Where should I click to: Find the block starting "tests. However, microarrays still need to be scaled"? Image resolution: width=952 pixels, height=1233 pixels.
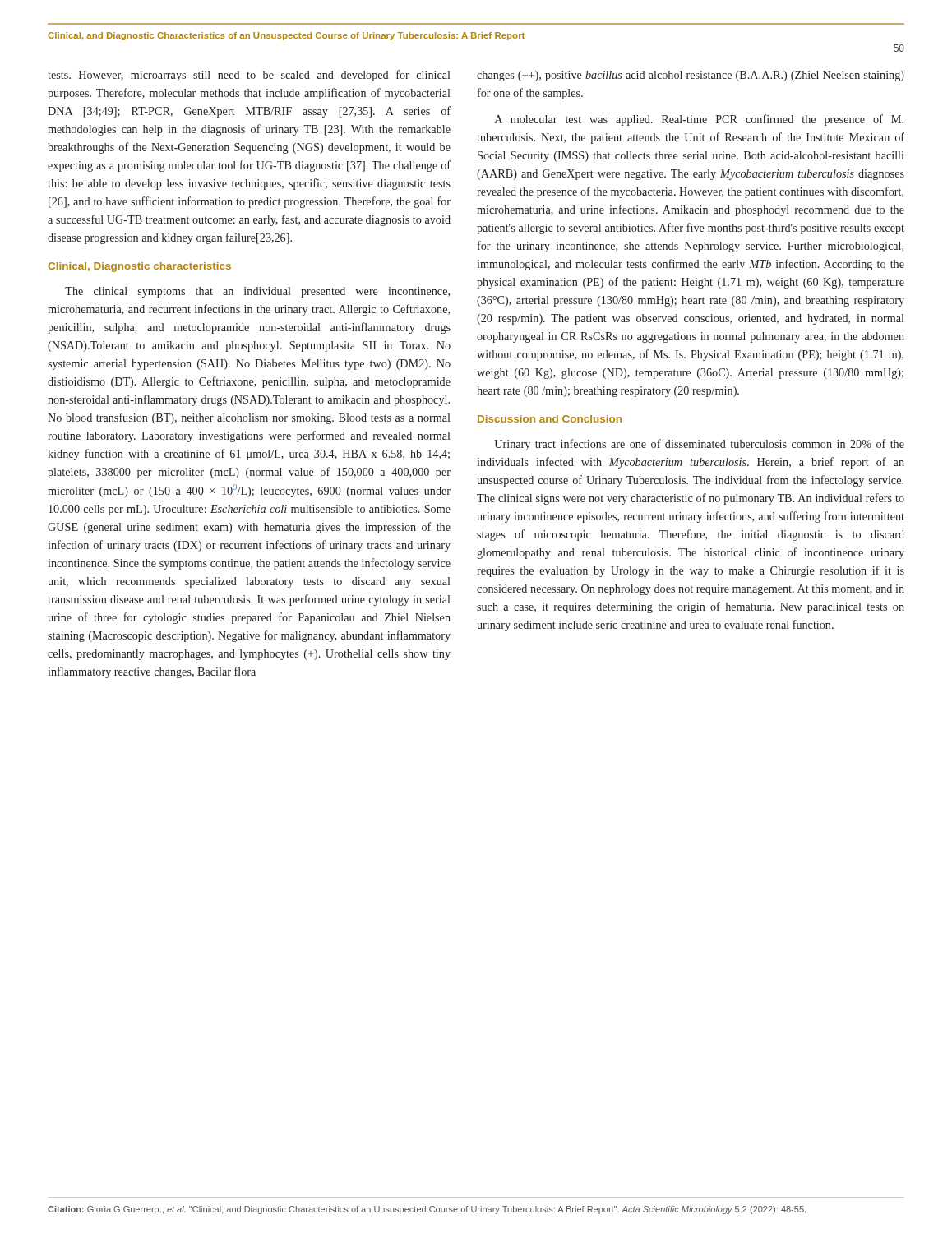tap(249, 156)
